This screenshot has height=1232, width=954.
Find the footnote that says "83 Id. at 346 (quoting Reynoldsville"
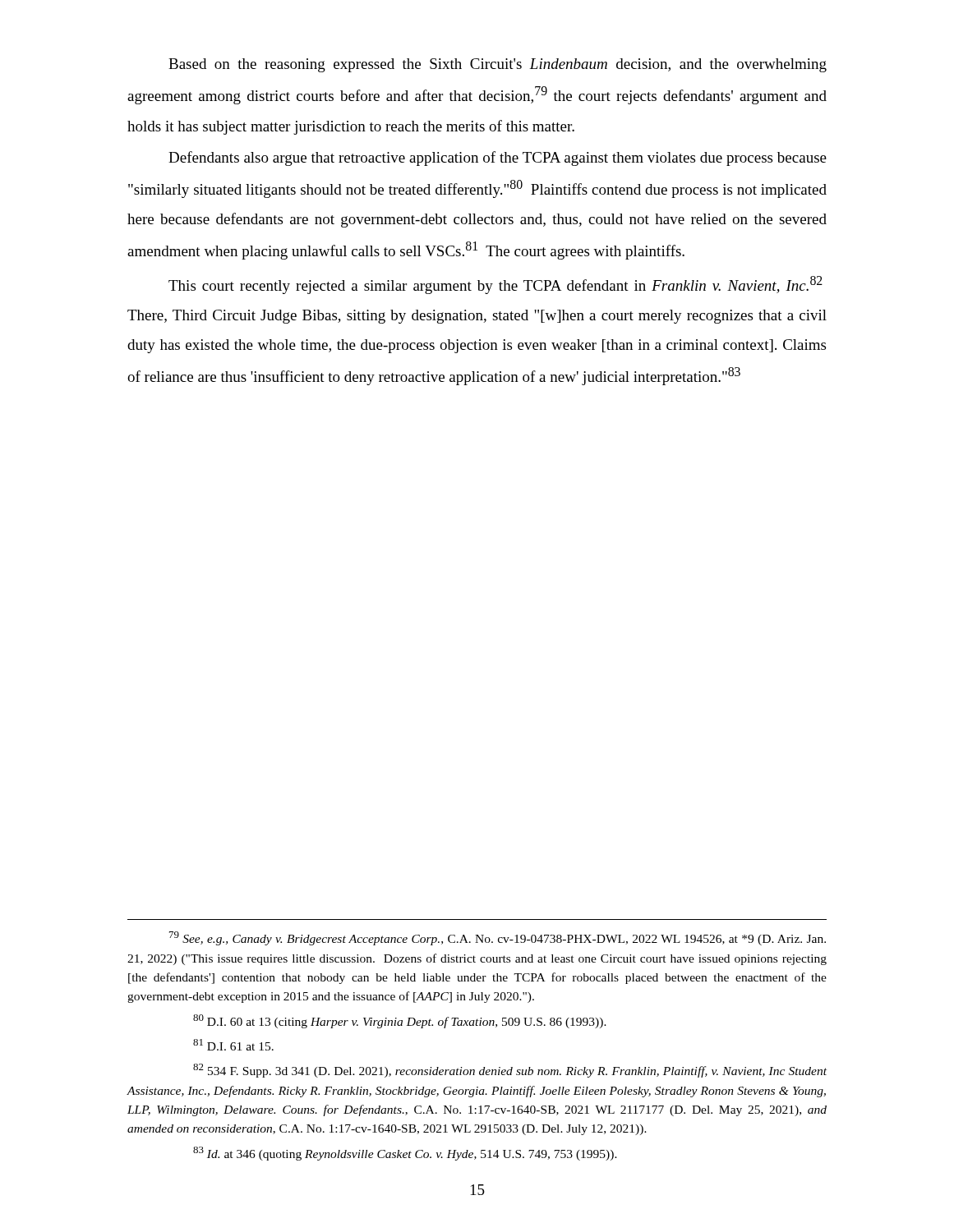405,1152
